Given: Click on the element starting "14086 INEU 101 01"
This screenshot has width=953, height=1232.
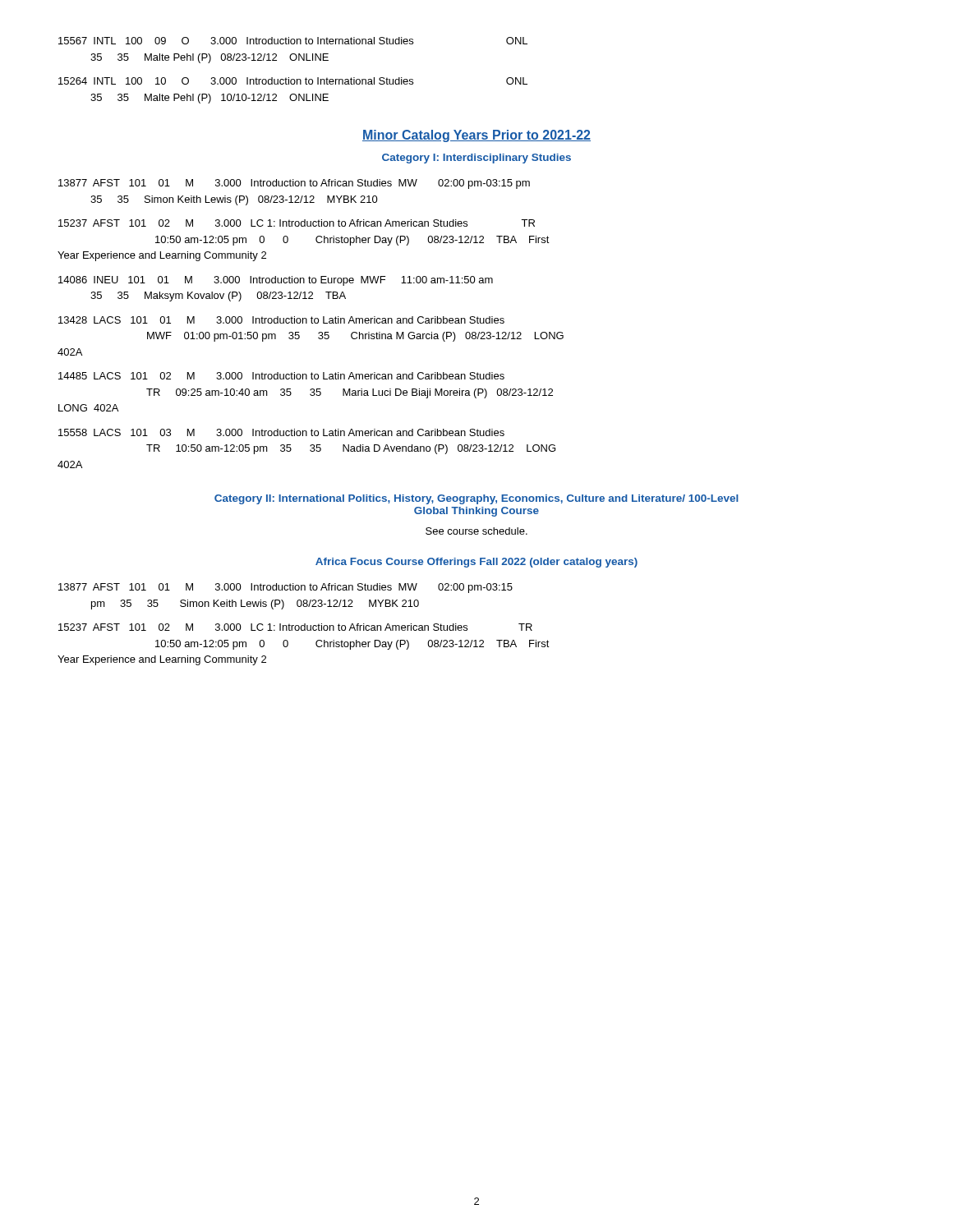Looking at the screenshot, I should [476, 287].
